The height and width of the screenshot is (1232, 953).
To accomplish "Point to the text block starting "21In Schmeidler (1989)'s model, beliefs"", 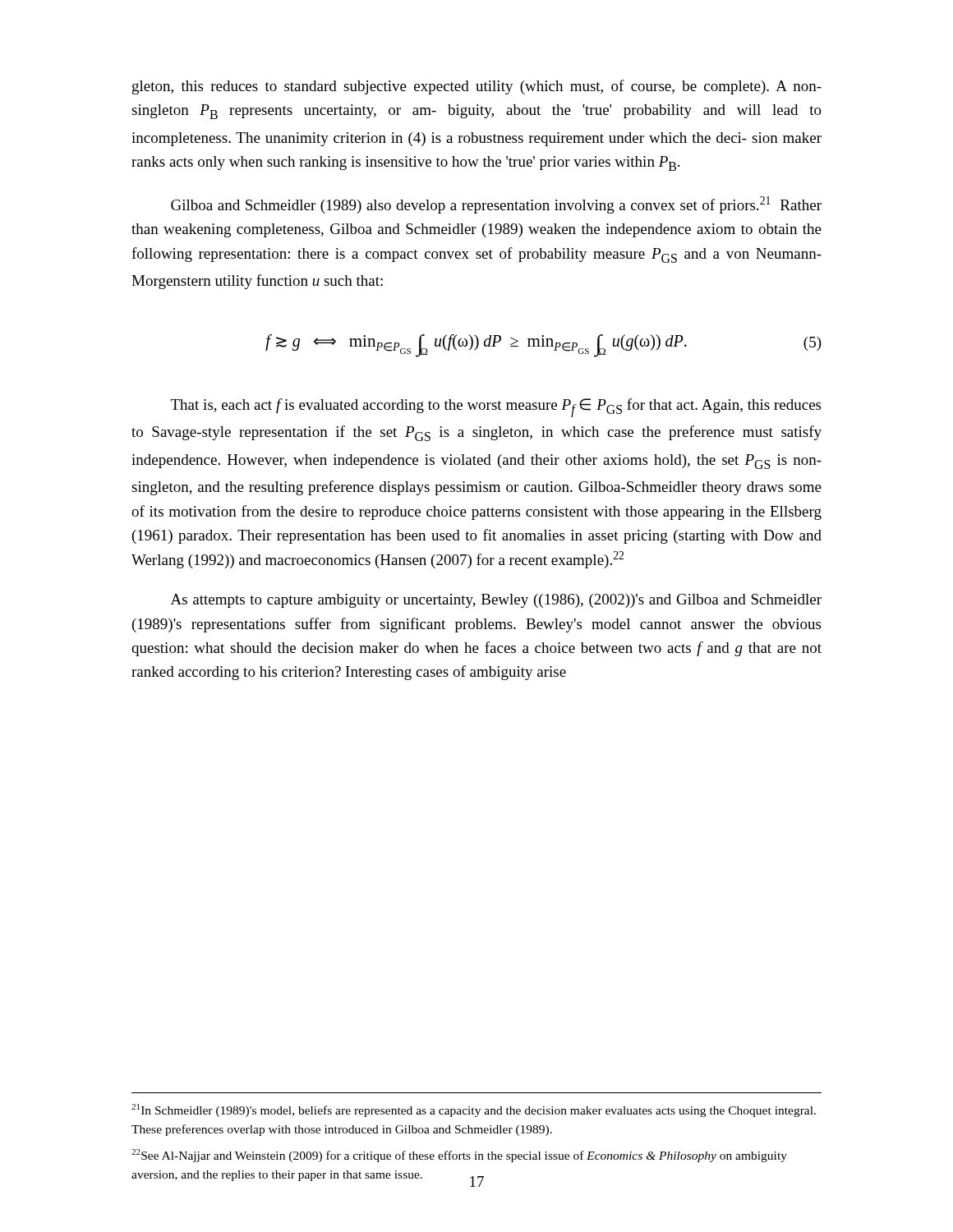I will [x=474, y=1119].
